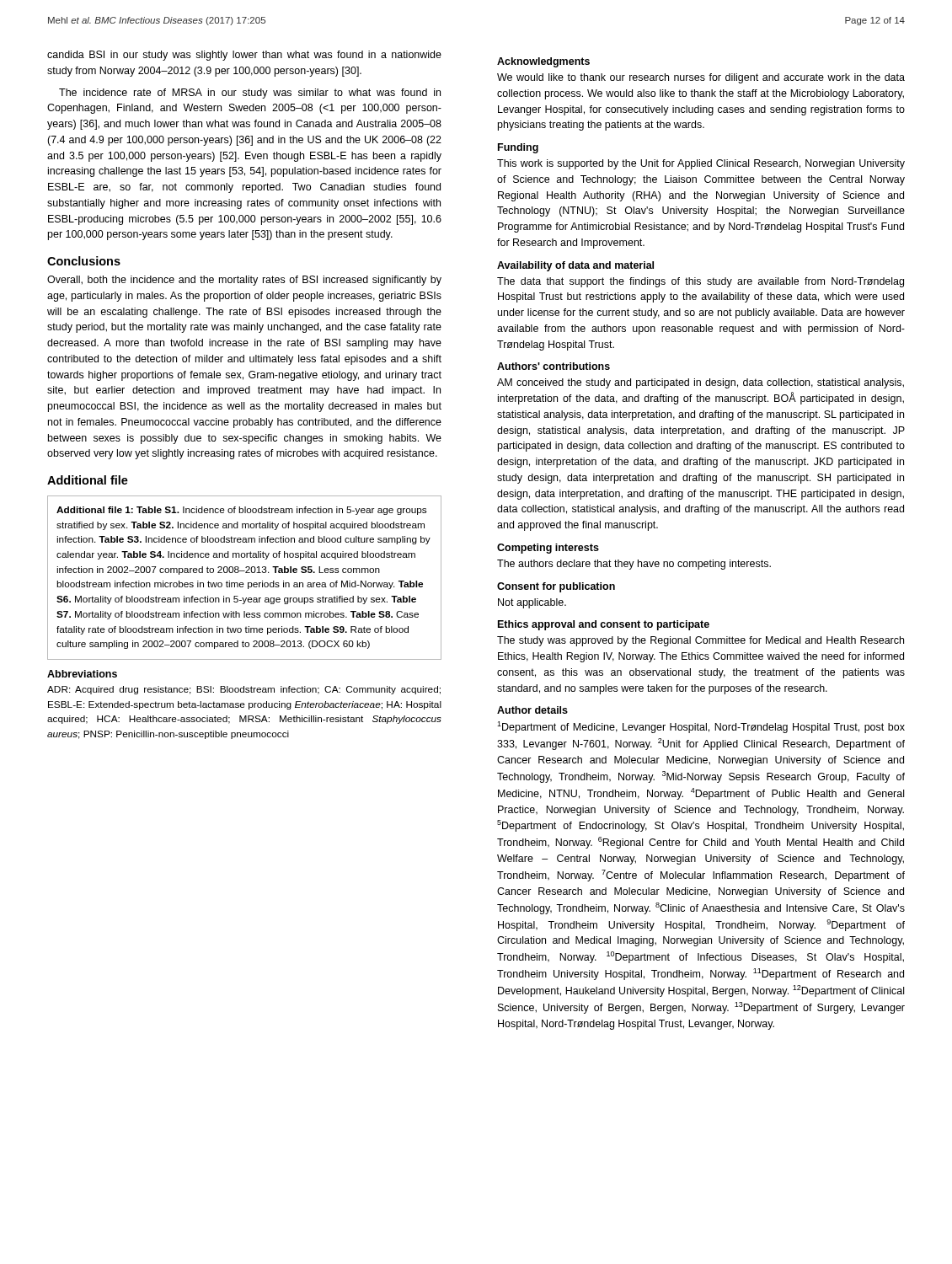Image resolution: width=952 pixels, height=1264 pixels.
Task: Find the region starting "Availability of data and material"
Action: point(575,266)
